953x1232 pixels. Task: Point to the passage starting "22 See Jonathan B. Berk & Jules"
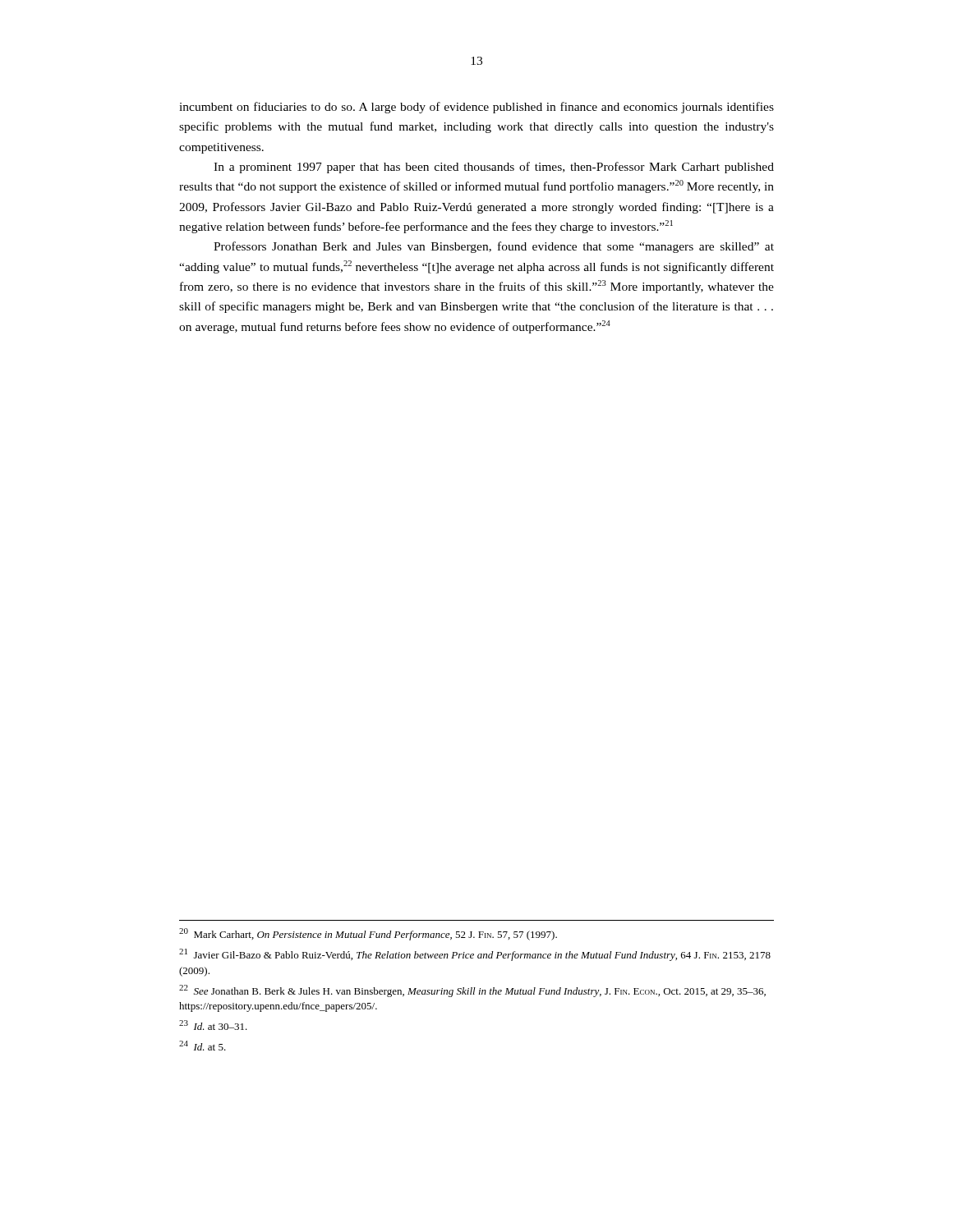(x=473, y=998)
